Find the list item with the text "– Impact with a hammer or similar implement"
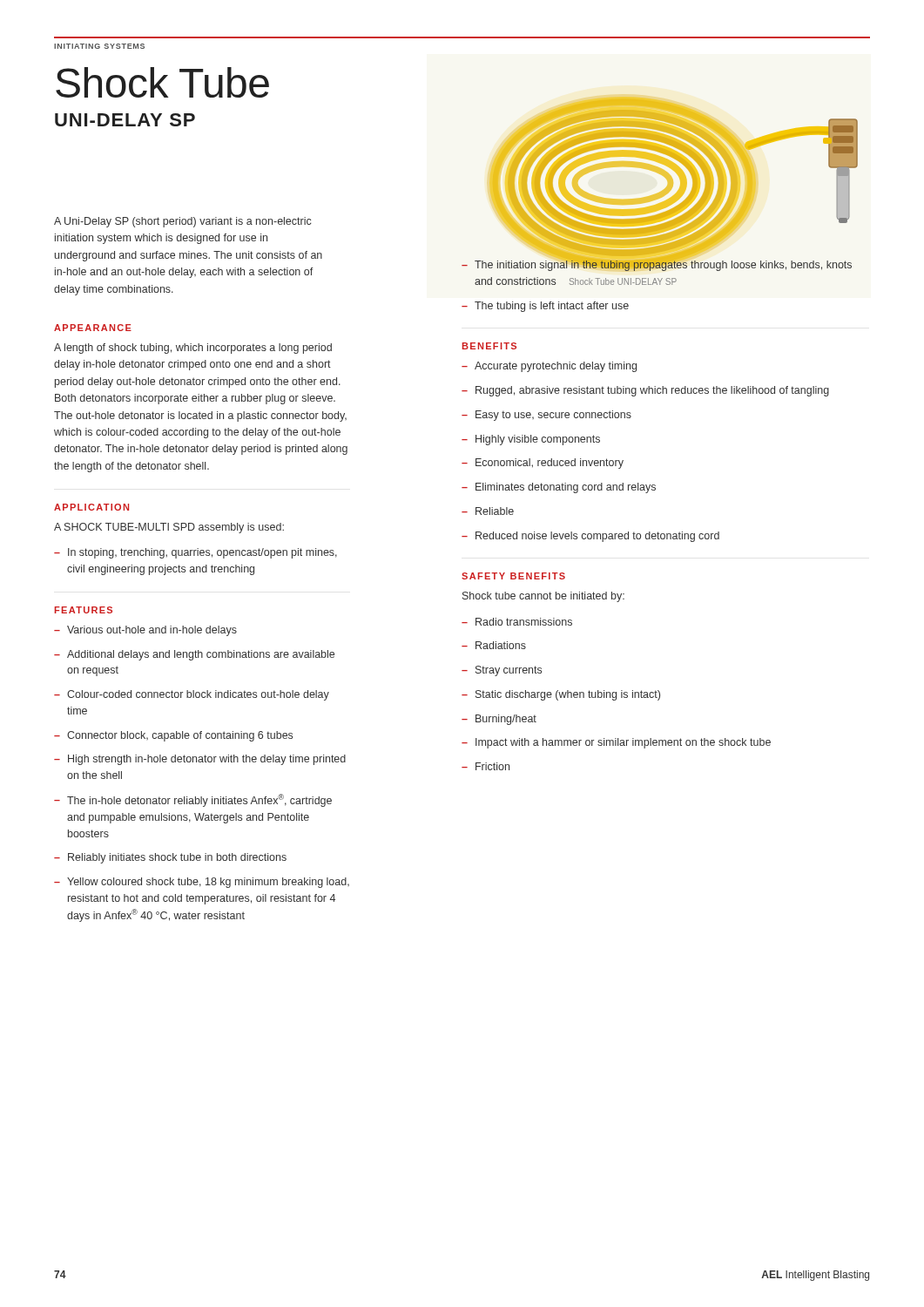Screen dimensions: 1307x924 [616, 743]
